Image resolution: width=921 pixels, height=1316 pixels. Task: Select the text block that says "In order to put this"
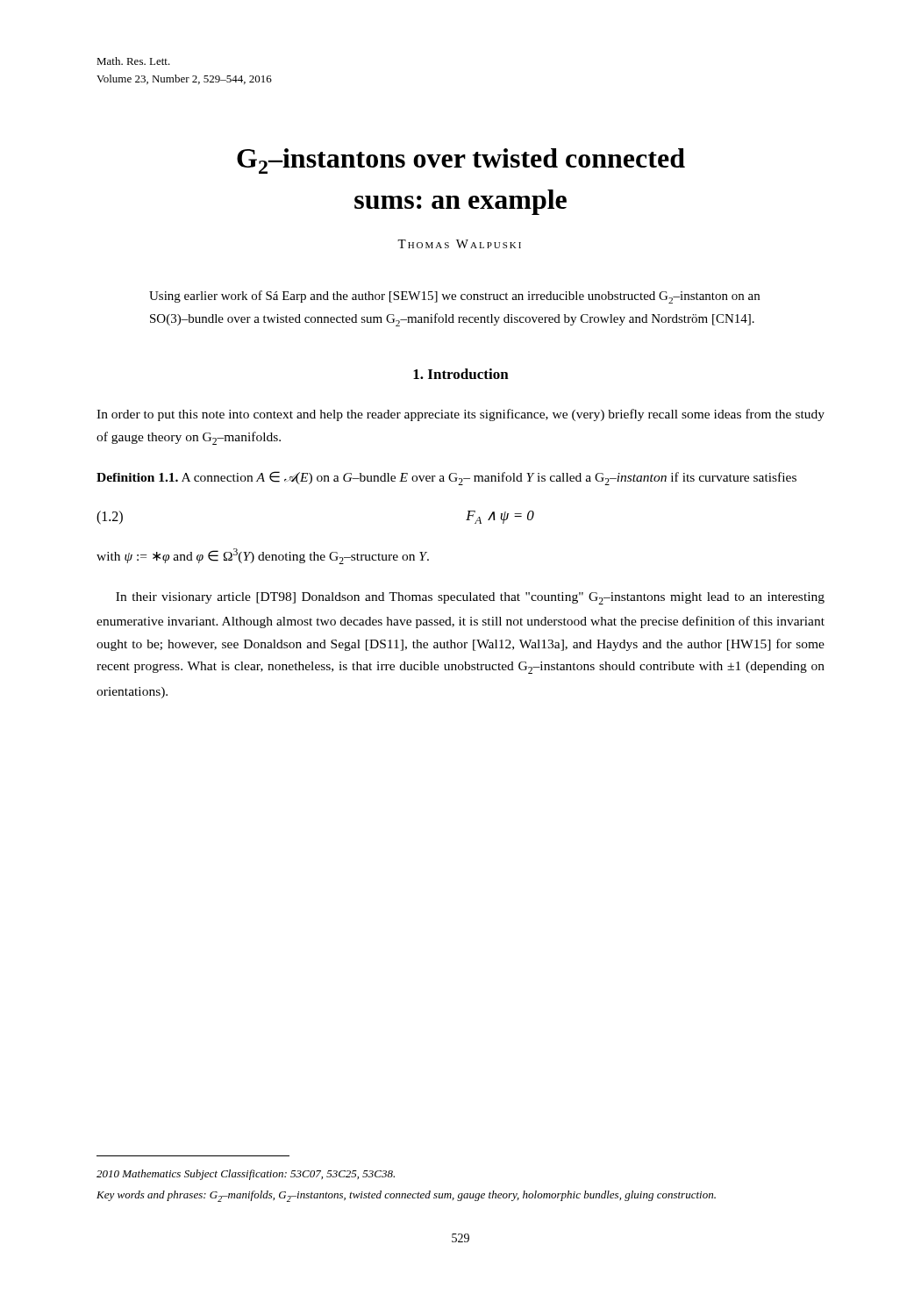pos(460,427)
